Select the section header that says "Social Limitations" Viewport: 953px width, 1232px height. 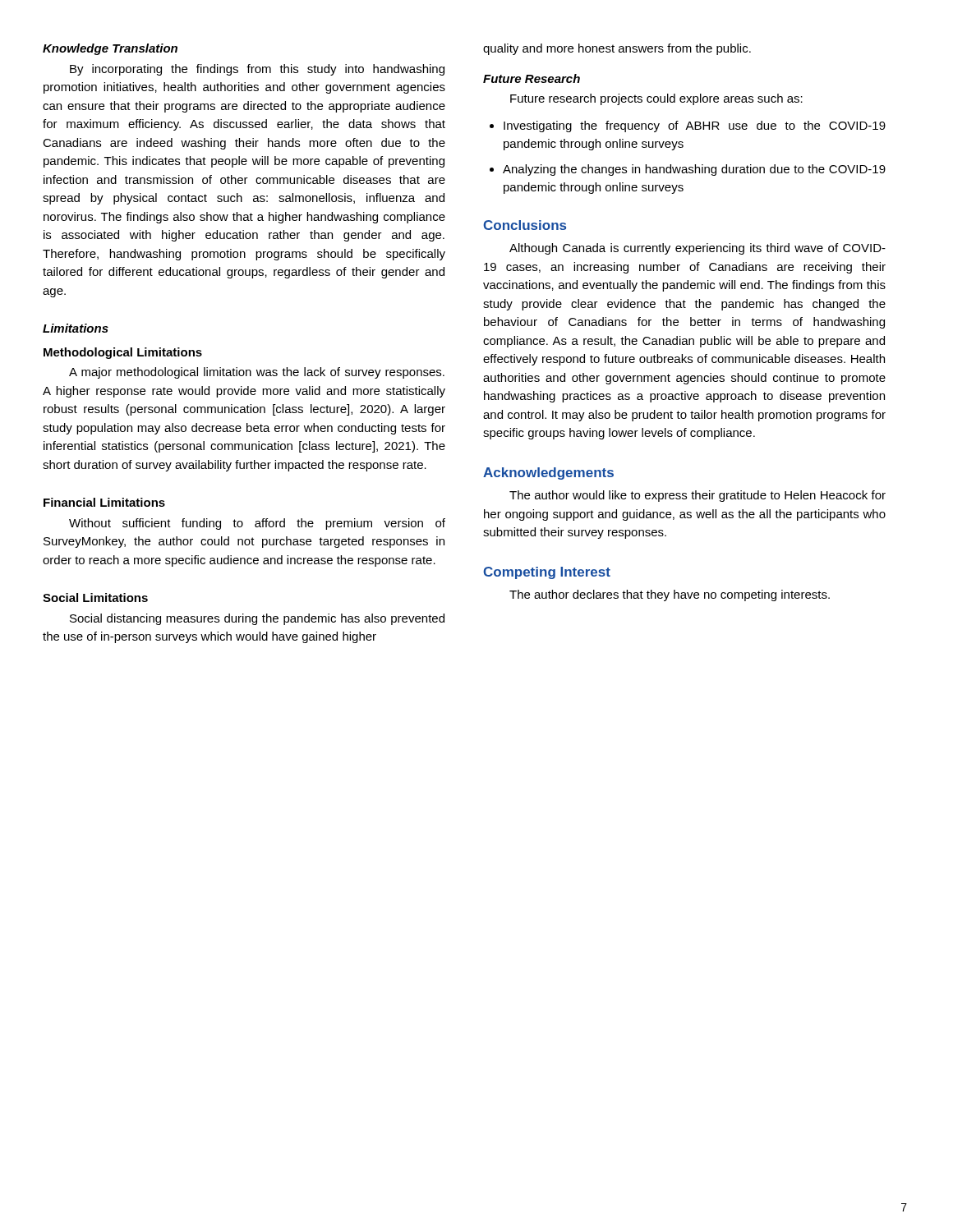tap(95, 598)
